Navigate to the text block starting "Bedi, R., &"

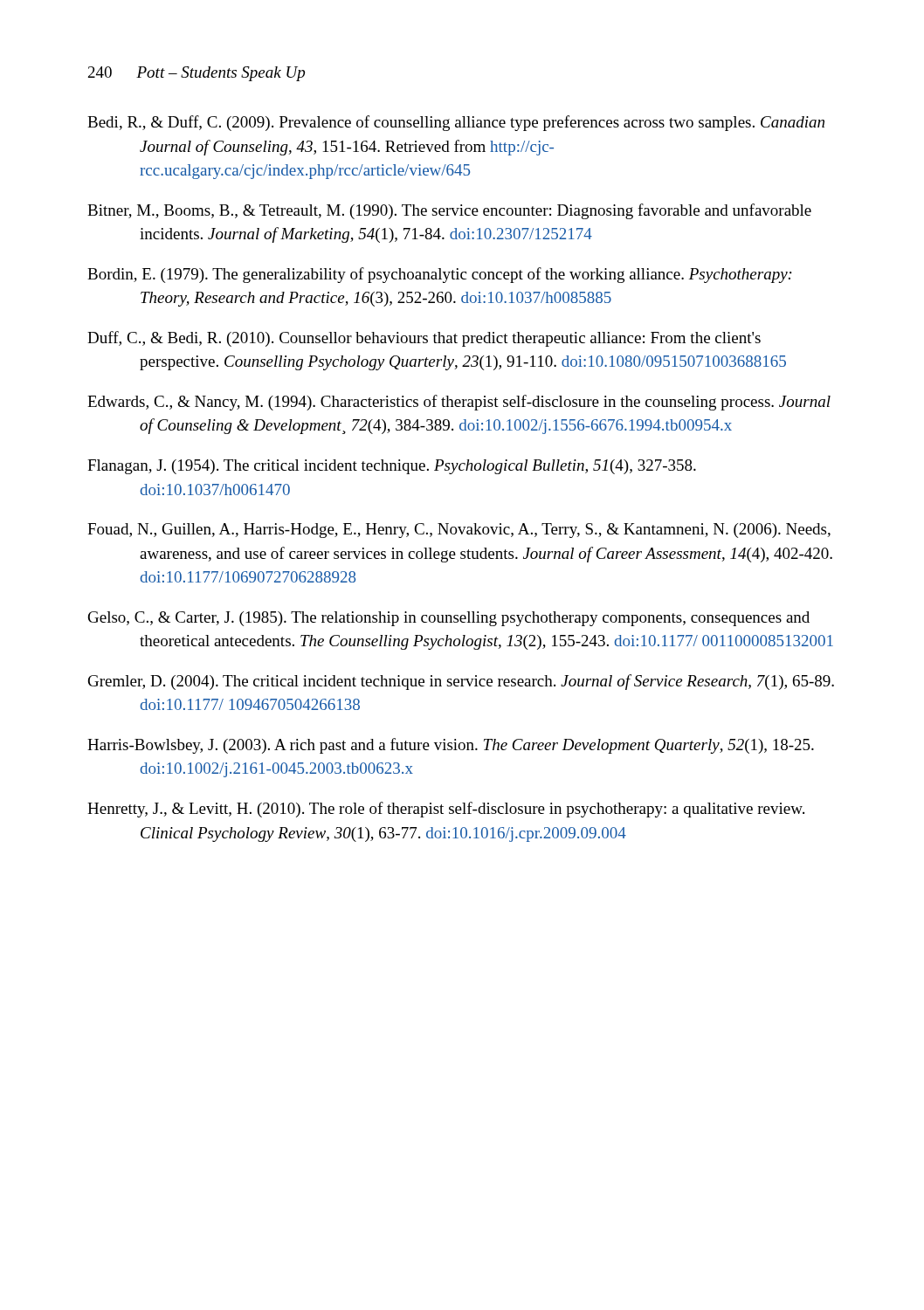(x=456, y=146)
